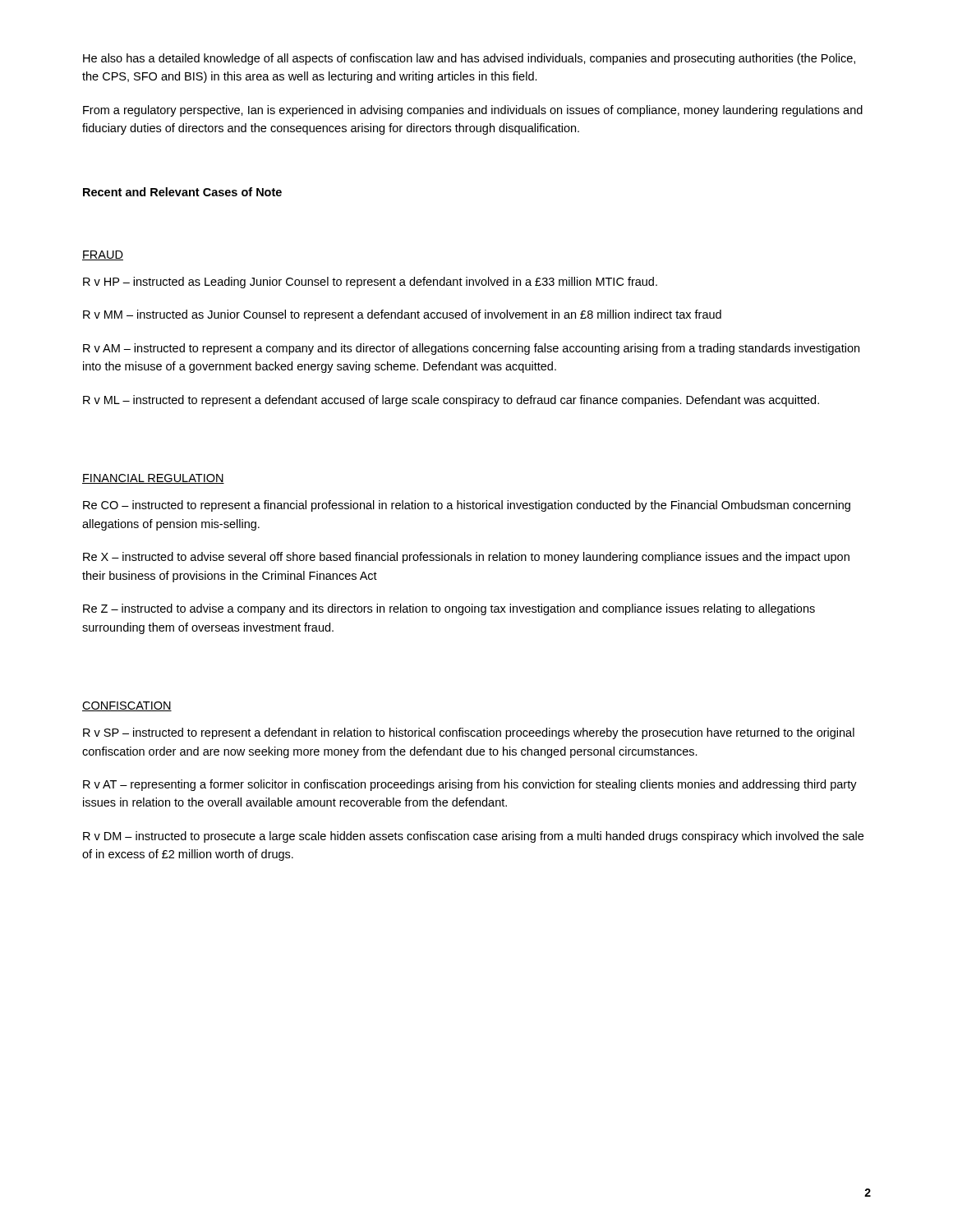Click on the block starting "R v HP – instructed as"
The width and height of the screenshot is (953, 1232).
[x=370, y=282]
